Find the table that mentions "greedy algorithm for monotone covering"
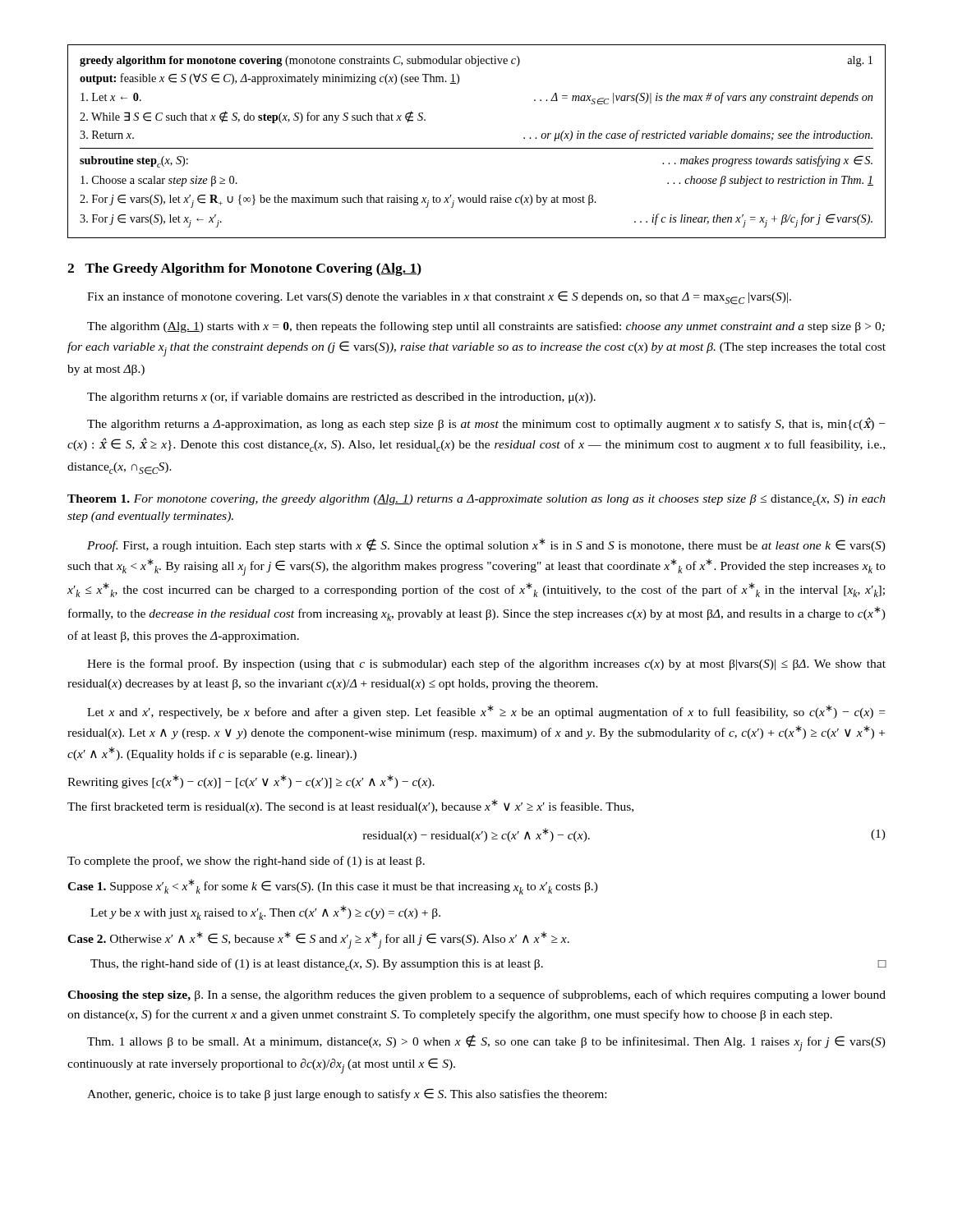Image resolution: width=953 pixels, height=1232 pixels. coord(476,141)
